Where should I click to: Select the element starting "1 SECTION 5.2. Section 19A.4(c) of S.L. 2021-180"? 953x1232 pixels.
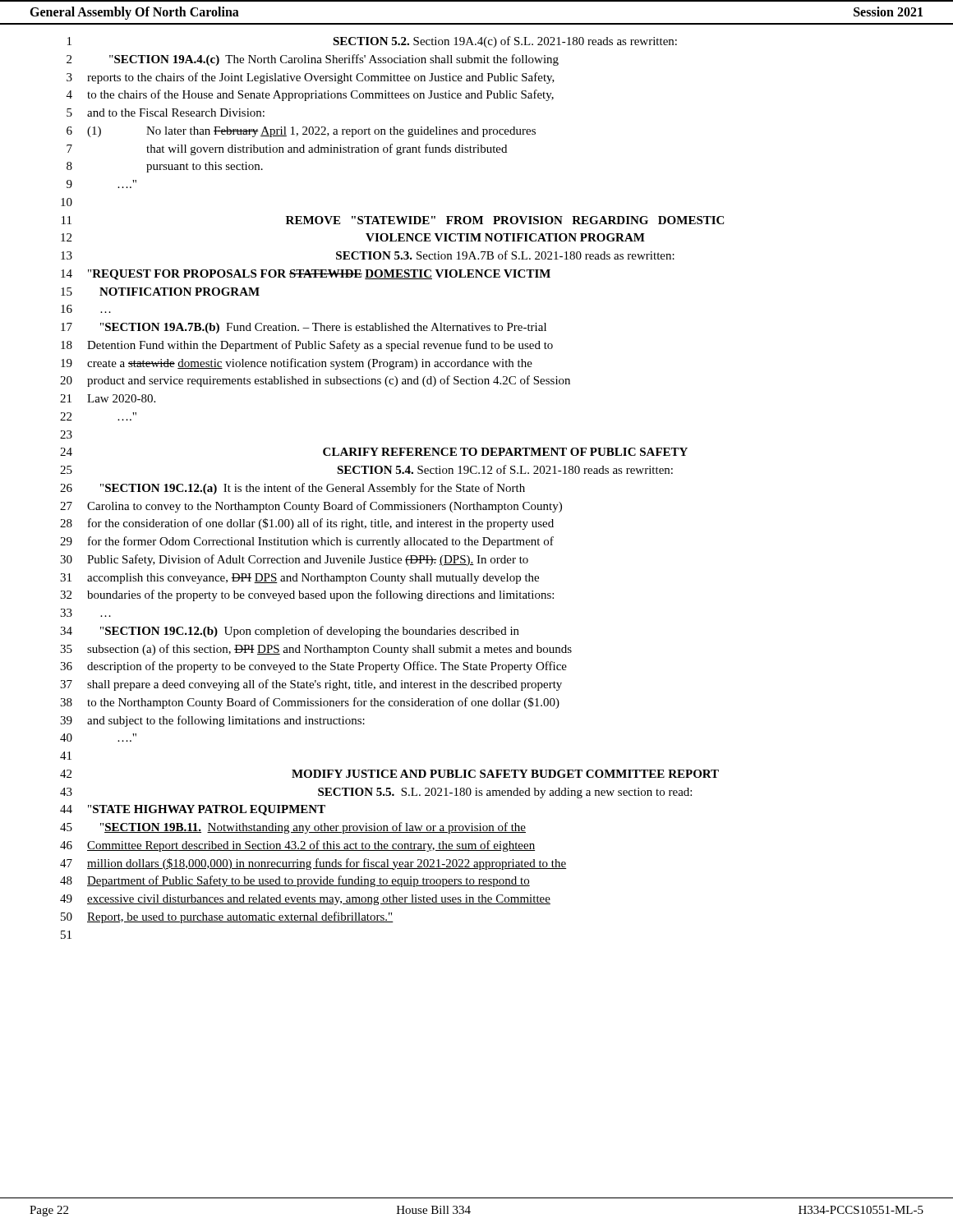476,42
